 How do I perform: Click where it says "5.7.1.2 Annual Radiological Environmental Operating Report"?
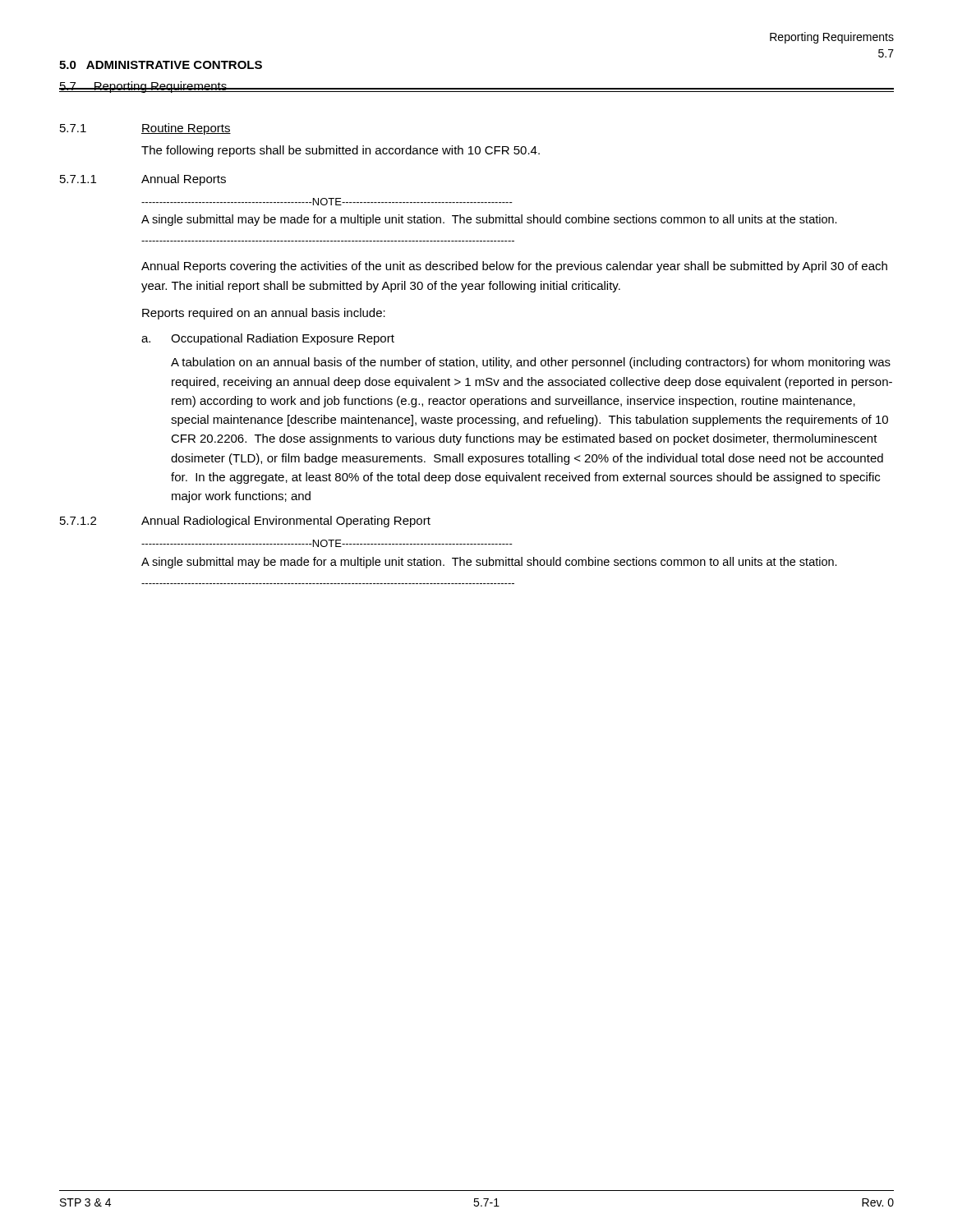245,521
